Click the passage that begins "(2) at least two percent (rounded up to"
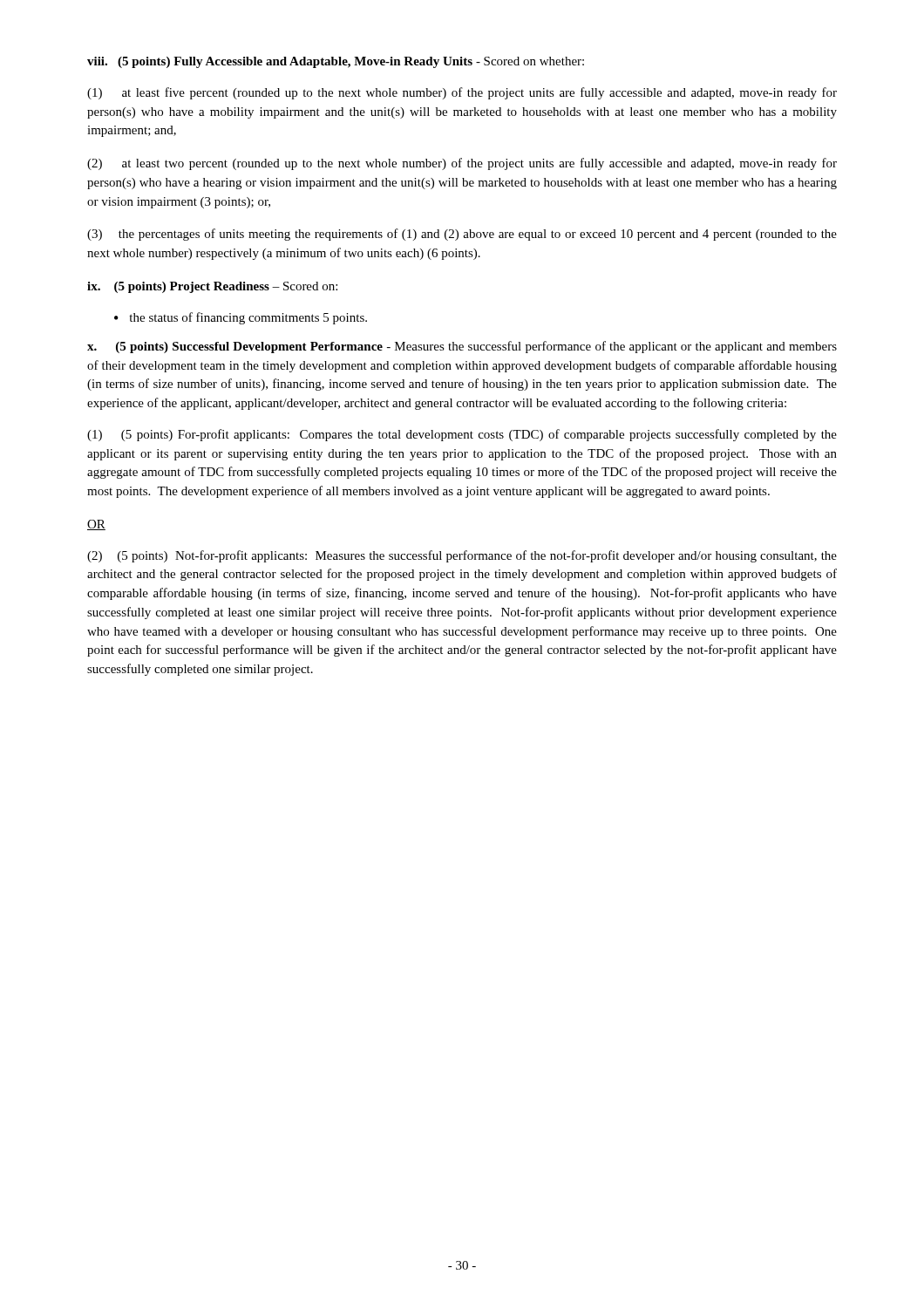 click(x=462, y=182)
